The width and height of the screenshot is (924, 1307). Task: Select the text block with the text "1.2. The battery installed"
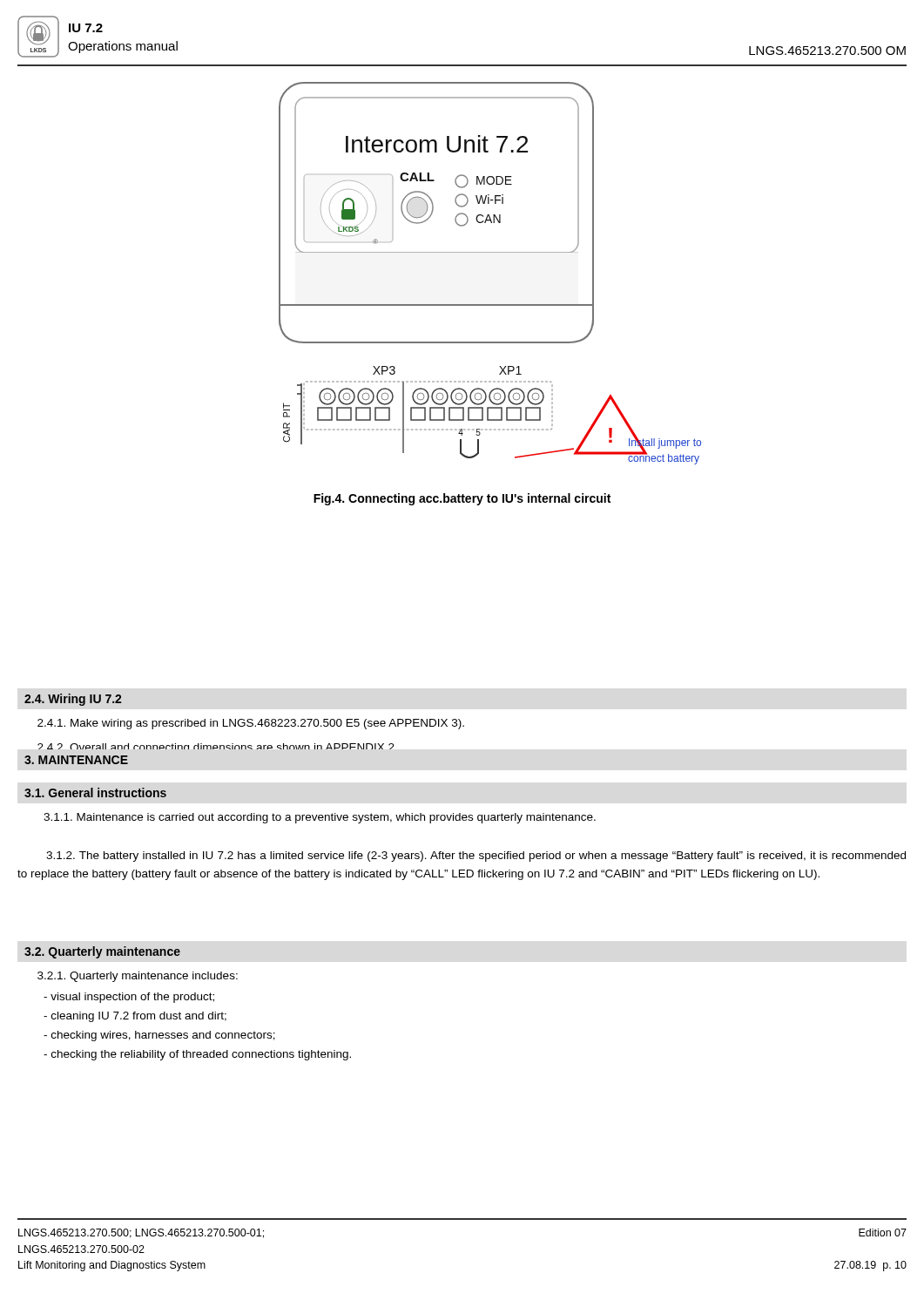point(462,864)
